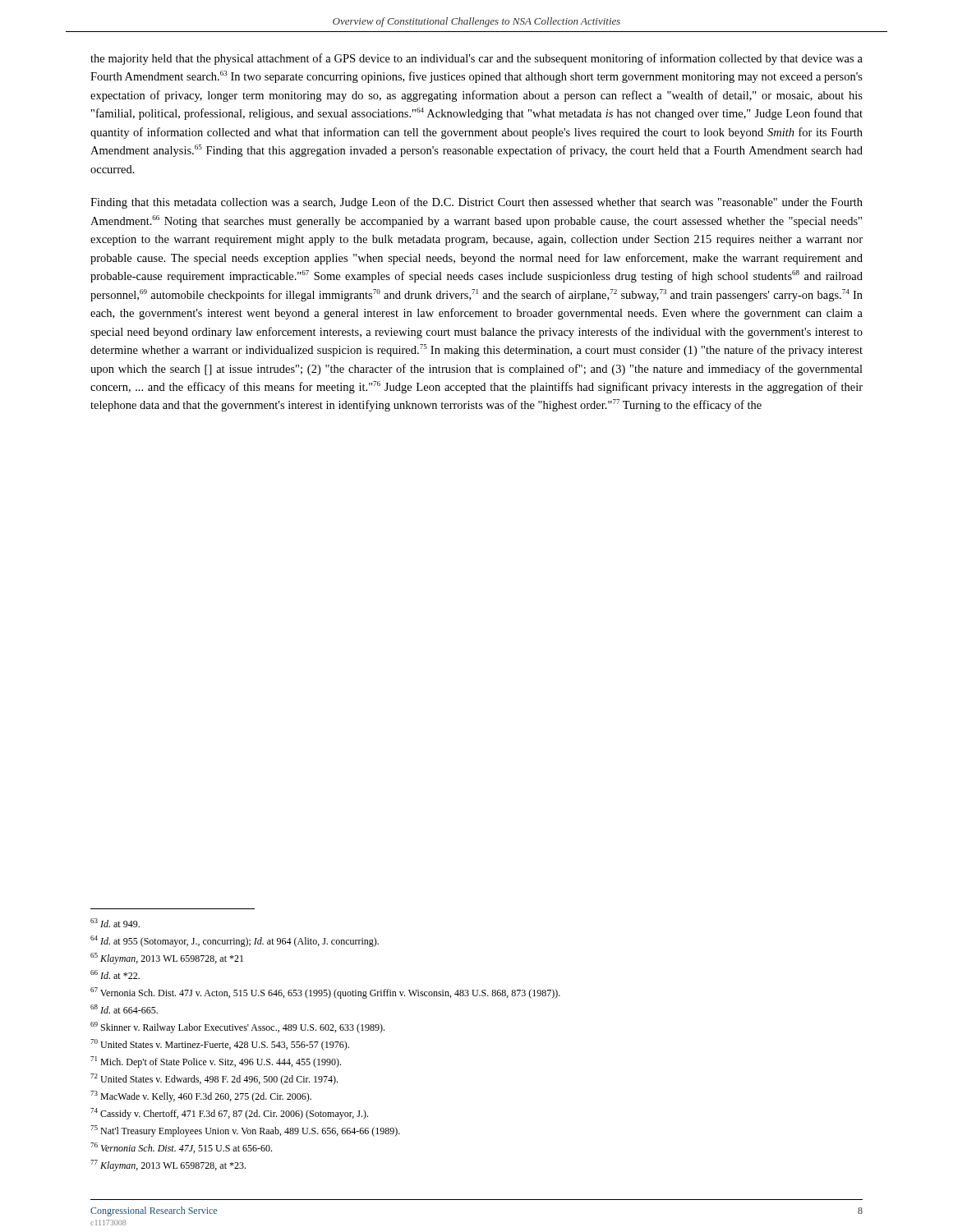Locate the block of text that opens with "75 Nat'l Treasury Employees Union v."

245,1130
